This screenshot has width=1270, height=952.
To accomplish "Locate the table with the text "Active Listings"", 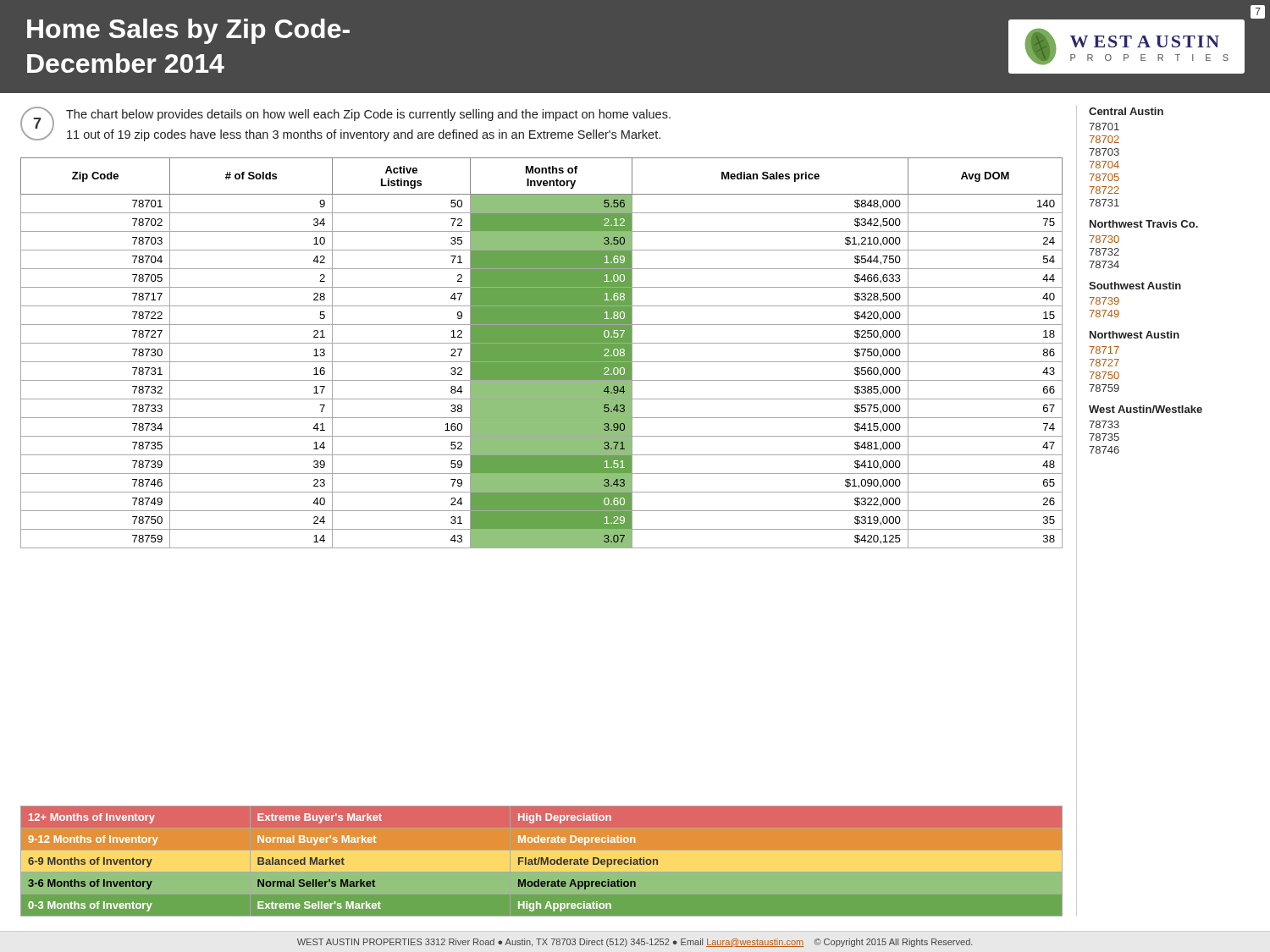I will (x=541, y=481).
